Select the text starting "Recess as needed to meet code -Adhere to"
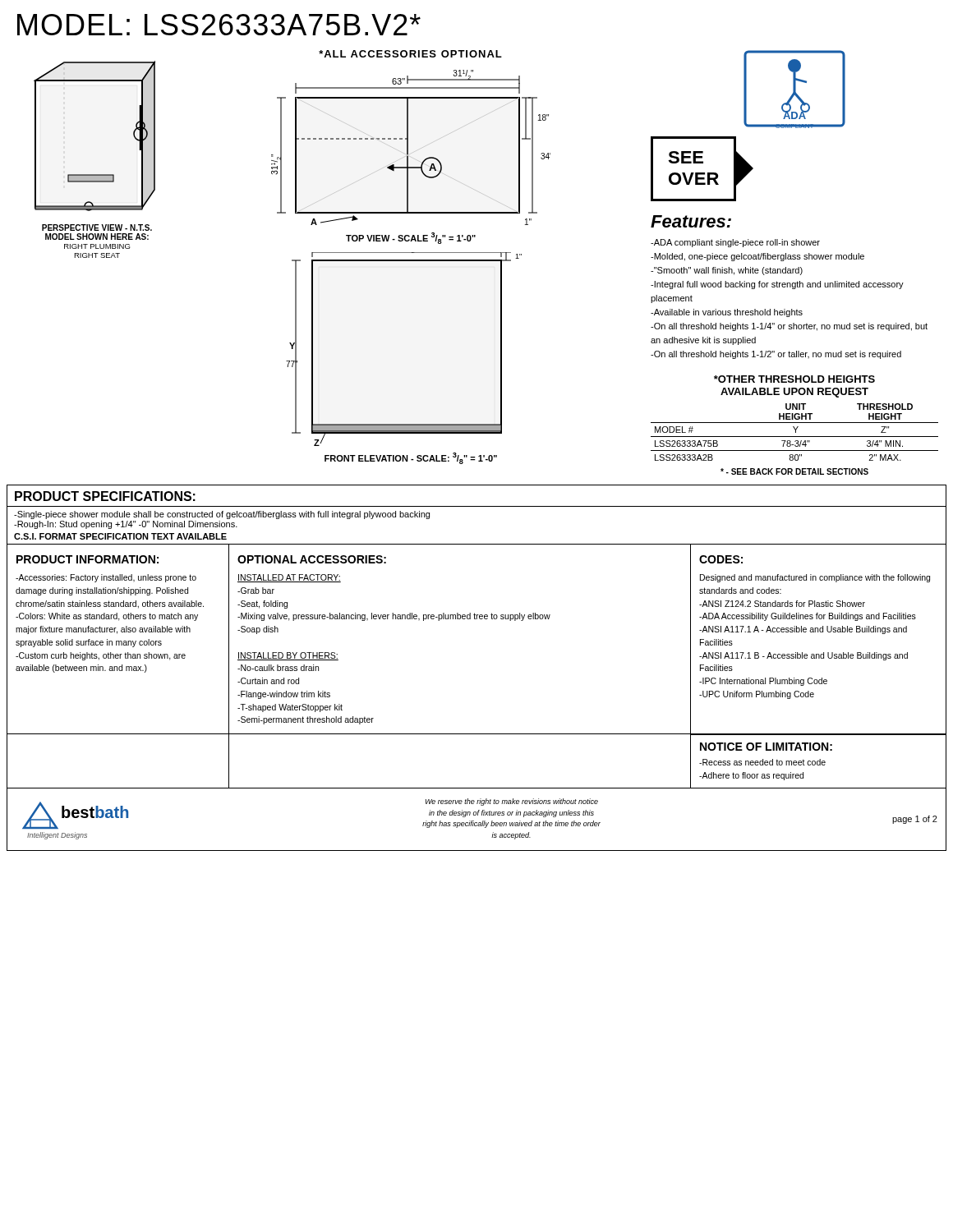953x1232 pixels. (762, 769)
